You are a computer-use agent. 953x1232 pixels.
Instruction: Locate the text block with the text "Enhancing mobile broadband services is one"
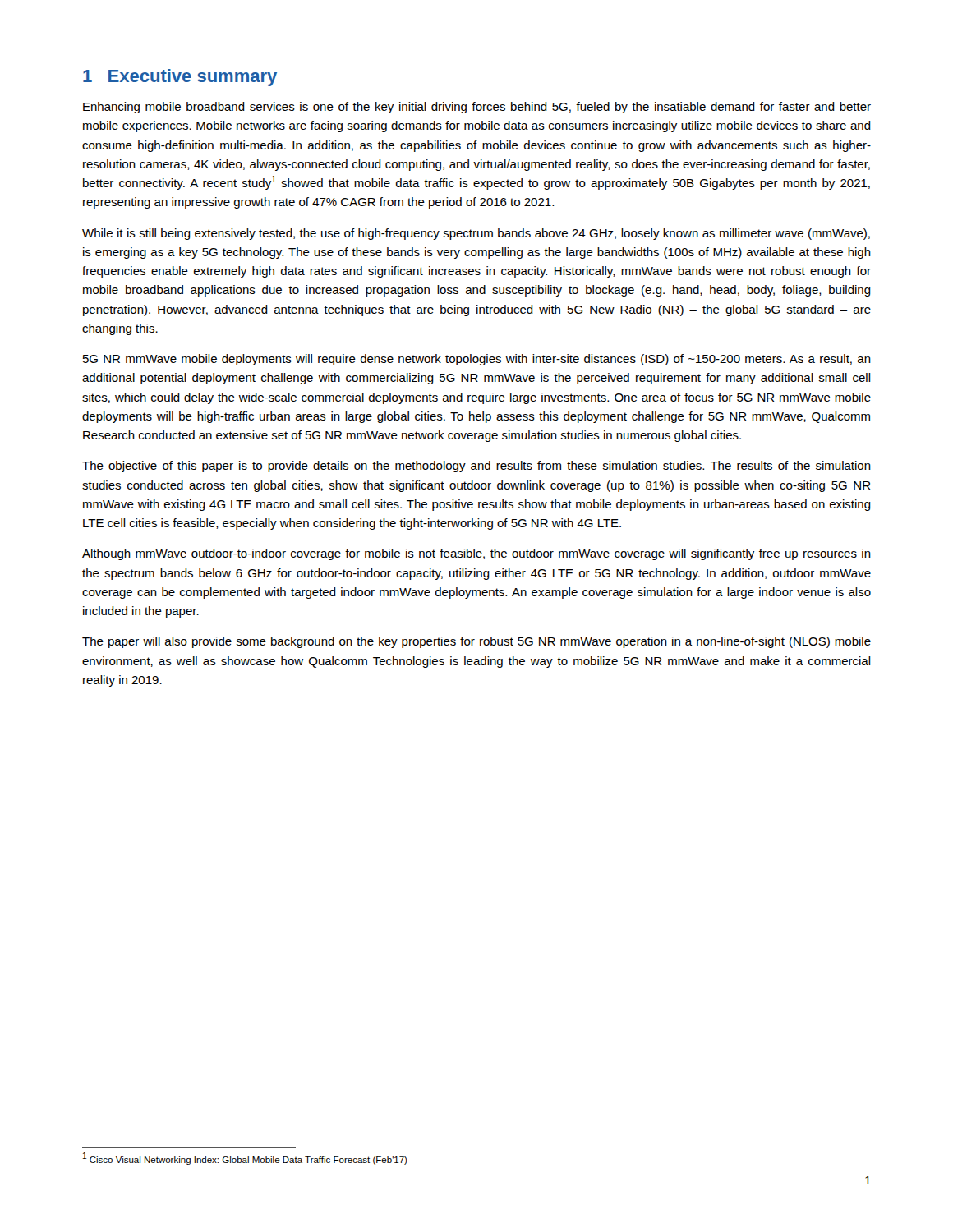coord(476,154)
